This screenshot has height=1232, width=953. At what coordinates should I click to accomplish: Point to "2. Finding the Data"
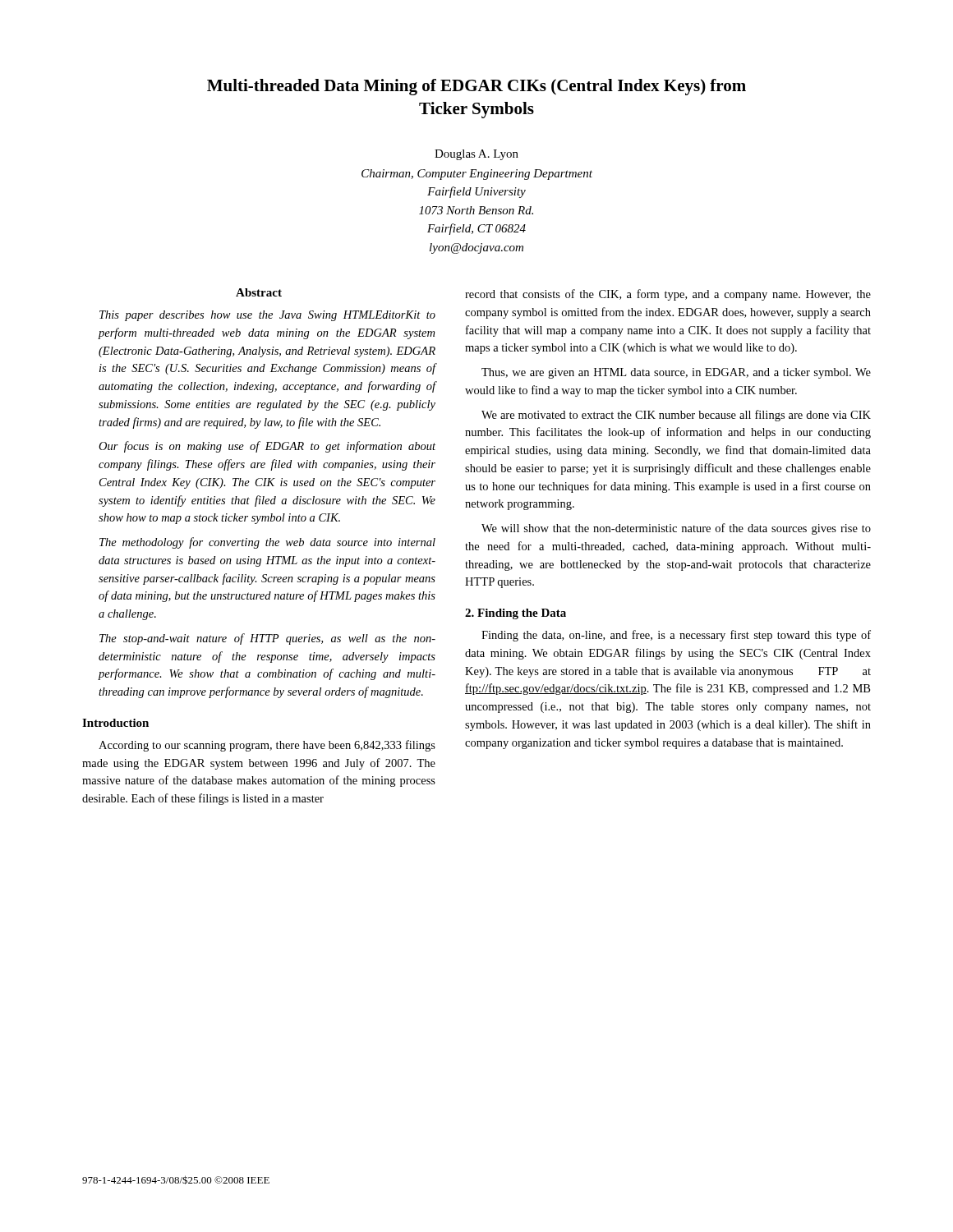(x=516, y=613)
